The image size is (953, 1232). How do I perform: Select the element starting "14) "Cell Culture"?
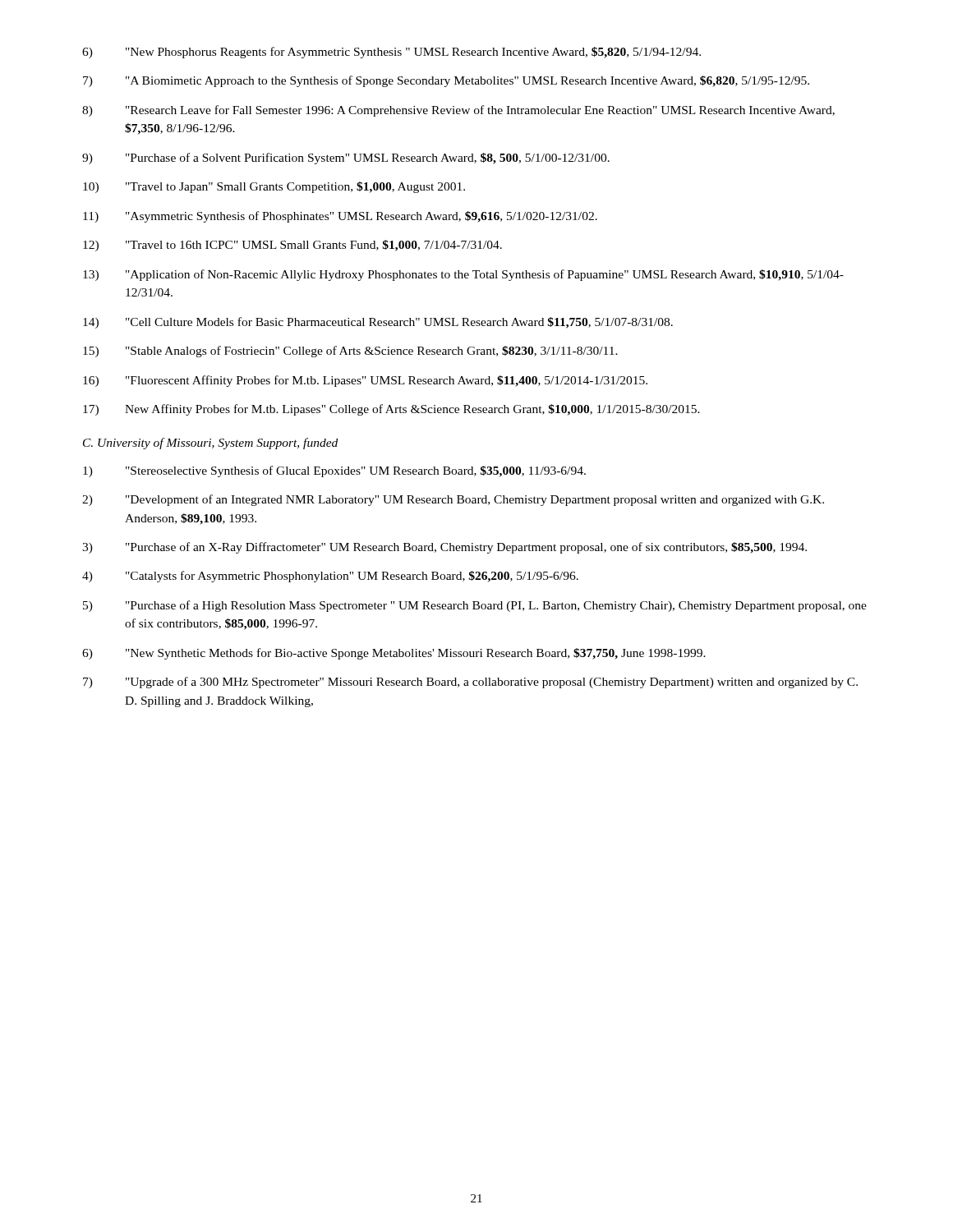[x=476, y=322]
